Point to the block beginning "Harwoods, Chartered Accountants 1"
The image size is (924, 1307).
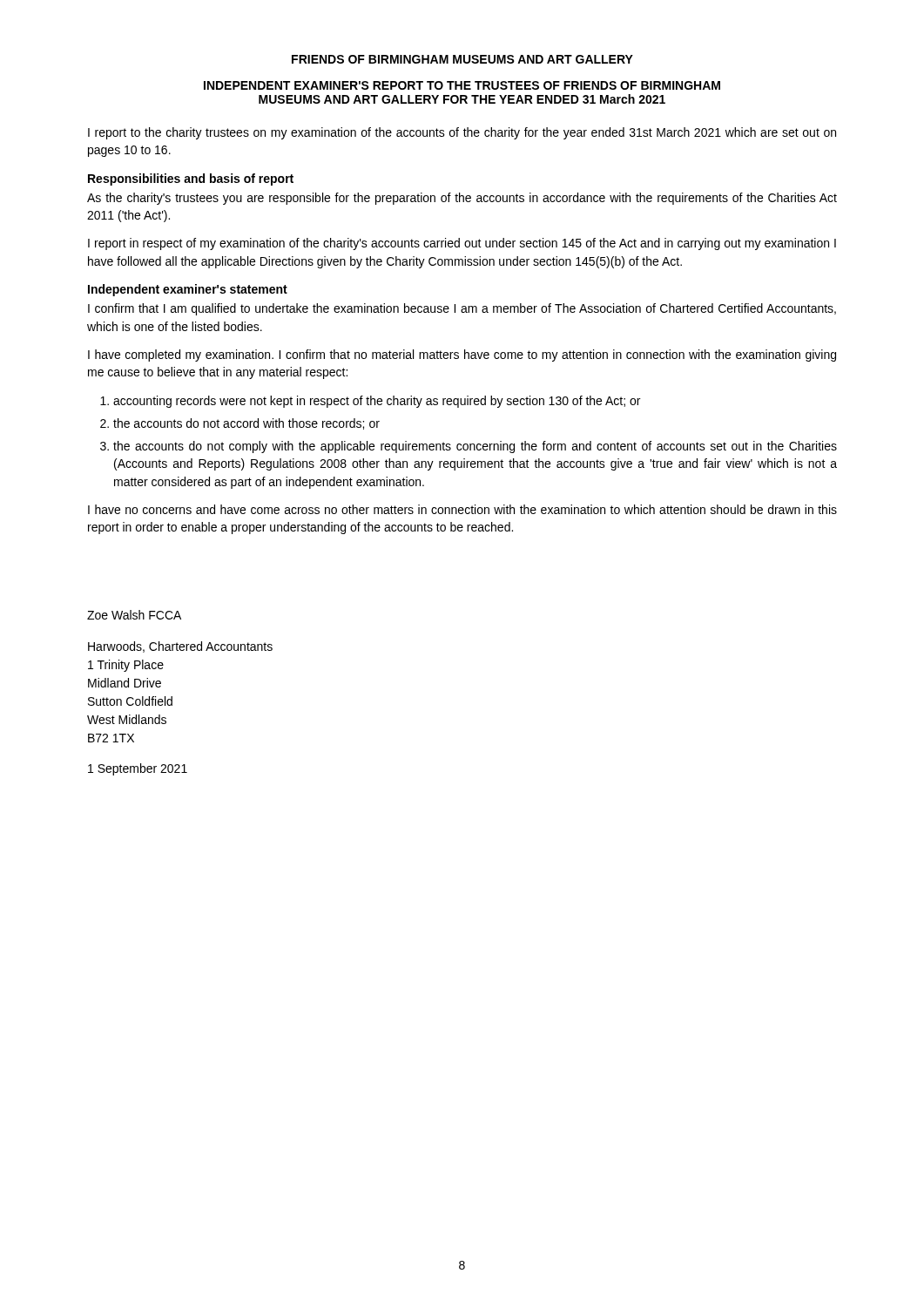pyautogui.click(x=180, y=647)
